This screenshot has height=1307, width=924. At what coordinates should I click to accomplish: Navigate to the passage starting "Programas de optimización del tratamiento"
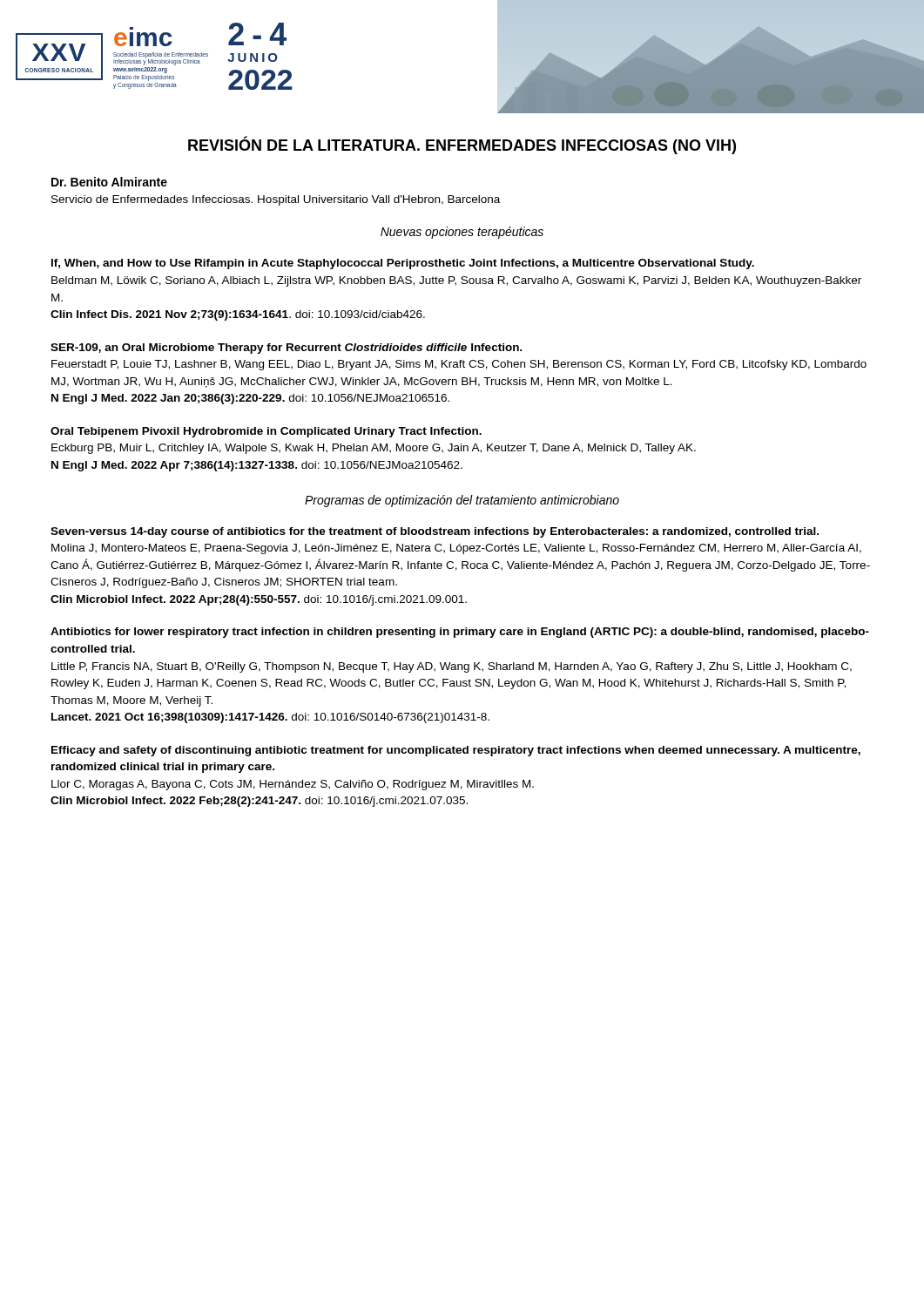(462, 500)
